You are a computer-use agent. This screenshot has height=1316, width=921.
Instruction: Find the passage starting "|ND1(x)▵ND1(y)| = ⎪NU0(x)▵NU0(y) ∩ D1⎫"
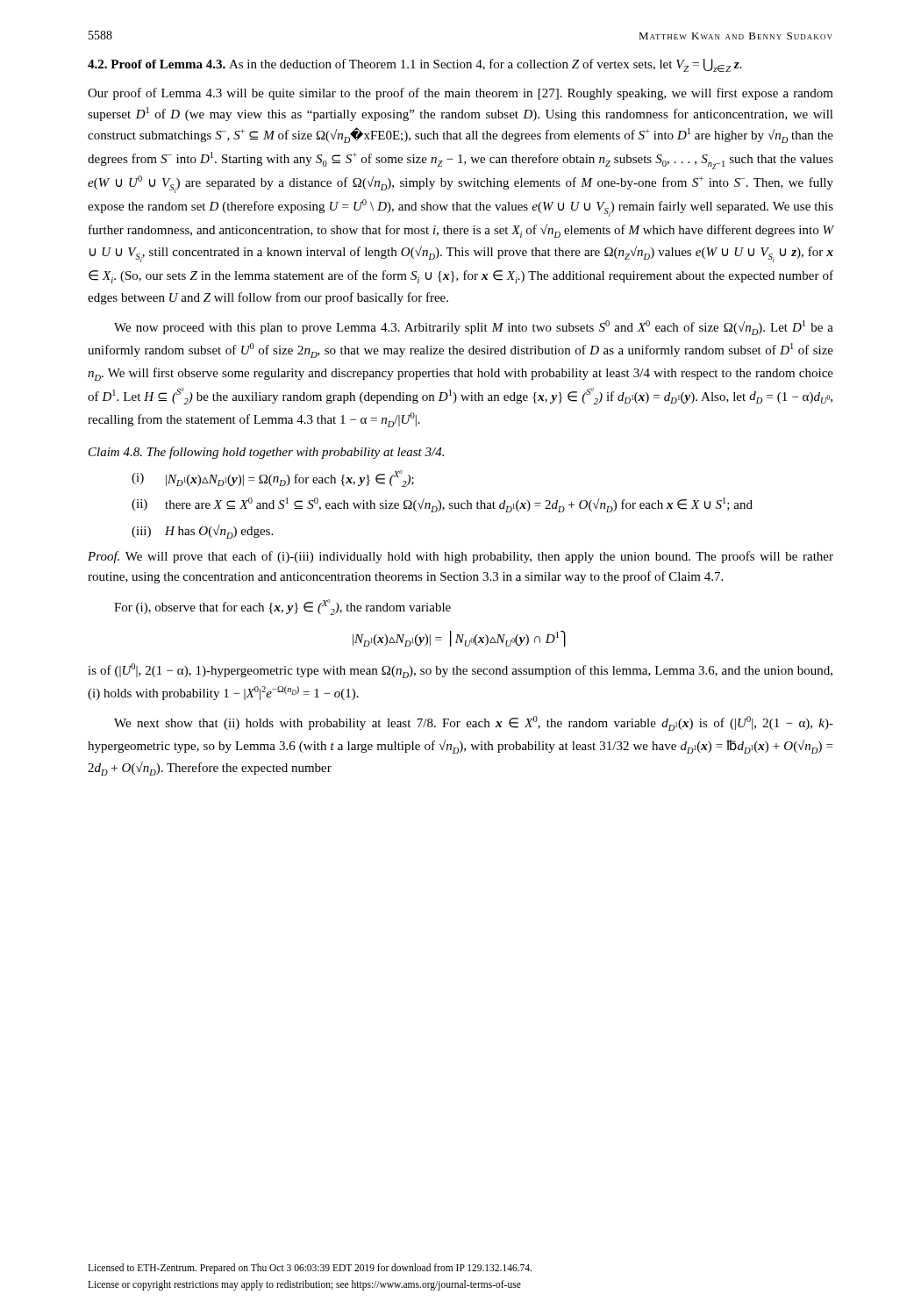460,639
